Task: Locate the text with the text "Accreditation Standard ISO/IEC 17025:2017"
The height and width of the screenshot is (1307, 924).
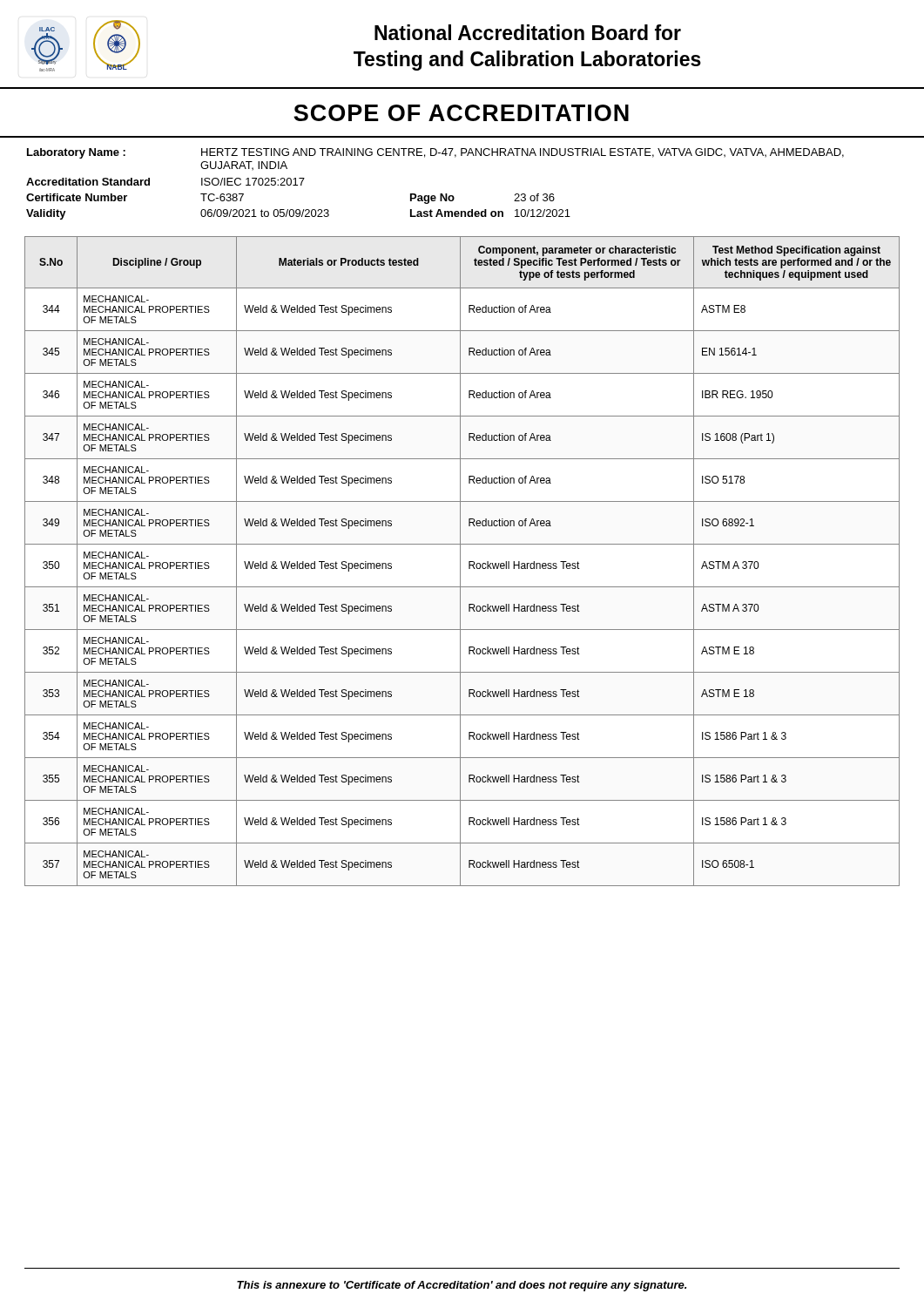Action: coord(88,181)
